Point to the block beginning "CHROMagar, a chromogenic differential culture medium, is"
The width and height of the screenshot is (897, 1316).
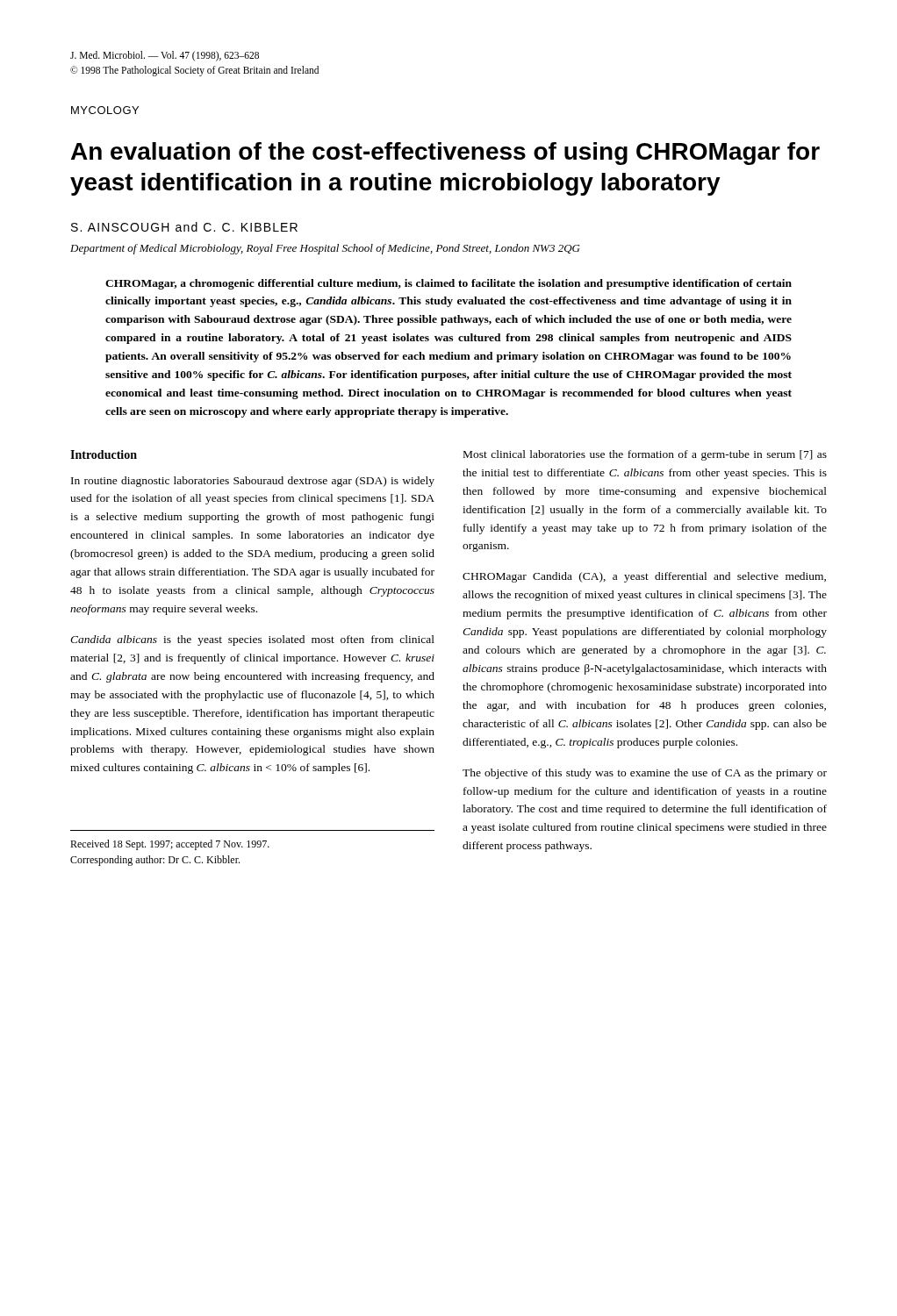[x=448, y=348]
